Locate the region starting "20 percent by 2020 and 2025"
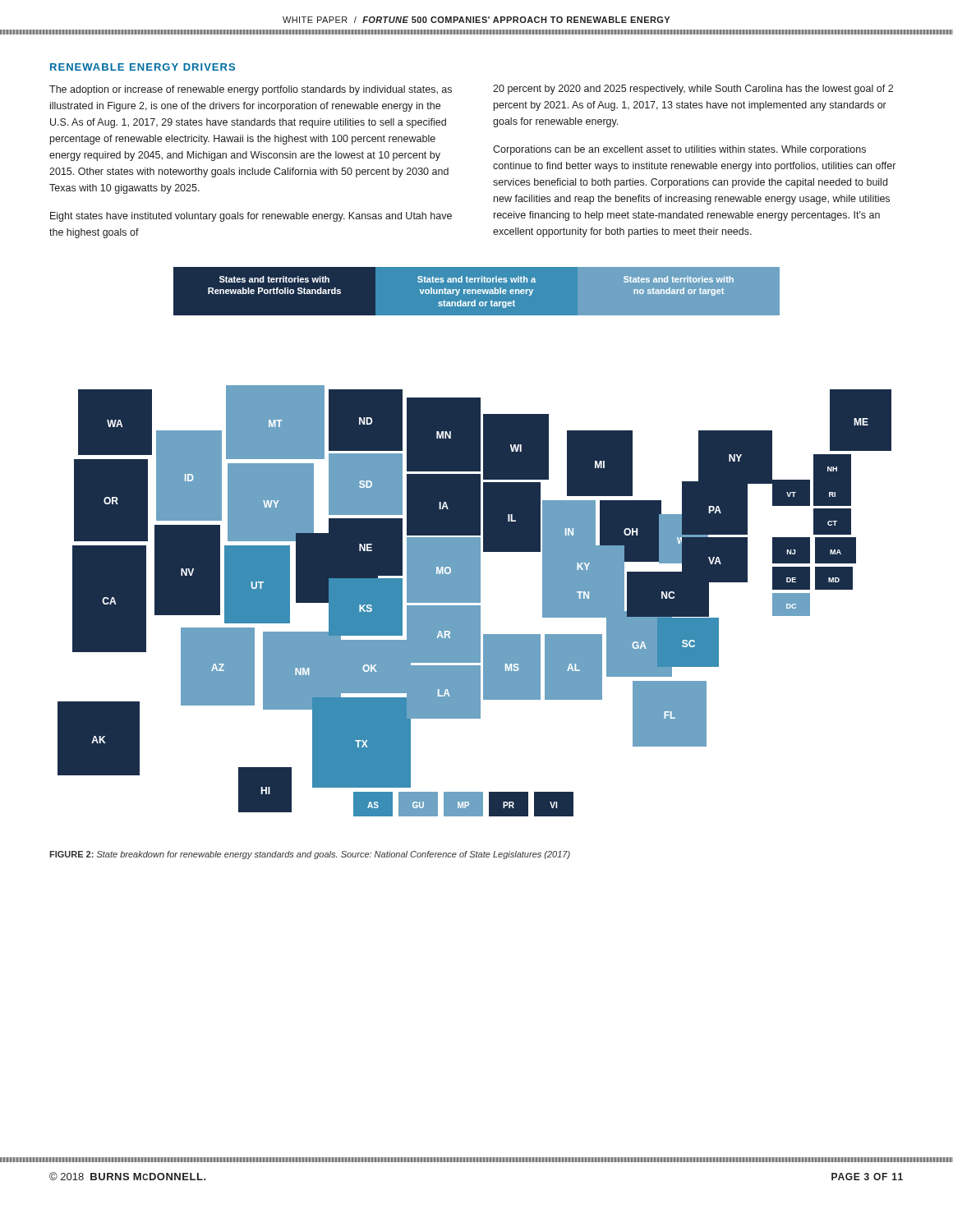 [693, 105]
